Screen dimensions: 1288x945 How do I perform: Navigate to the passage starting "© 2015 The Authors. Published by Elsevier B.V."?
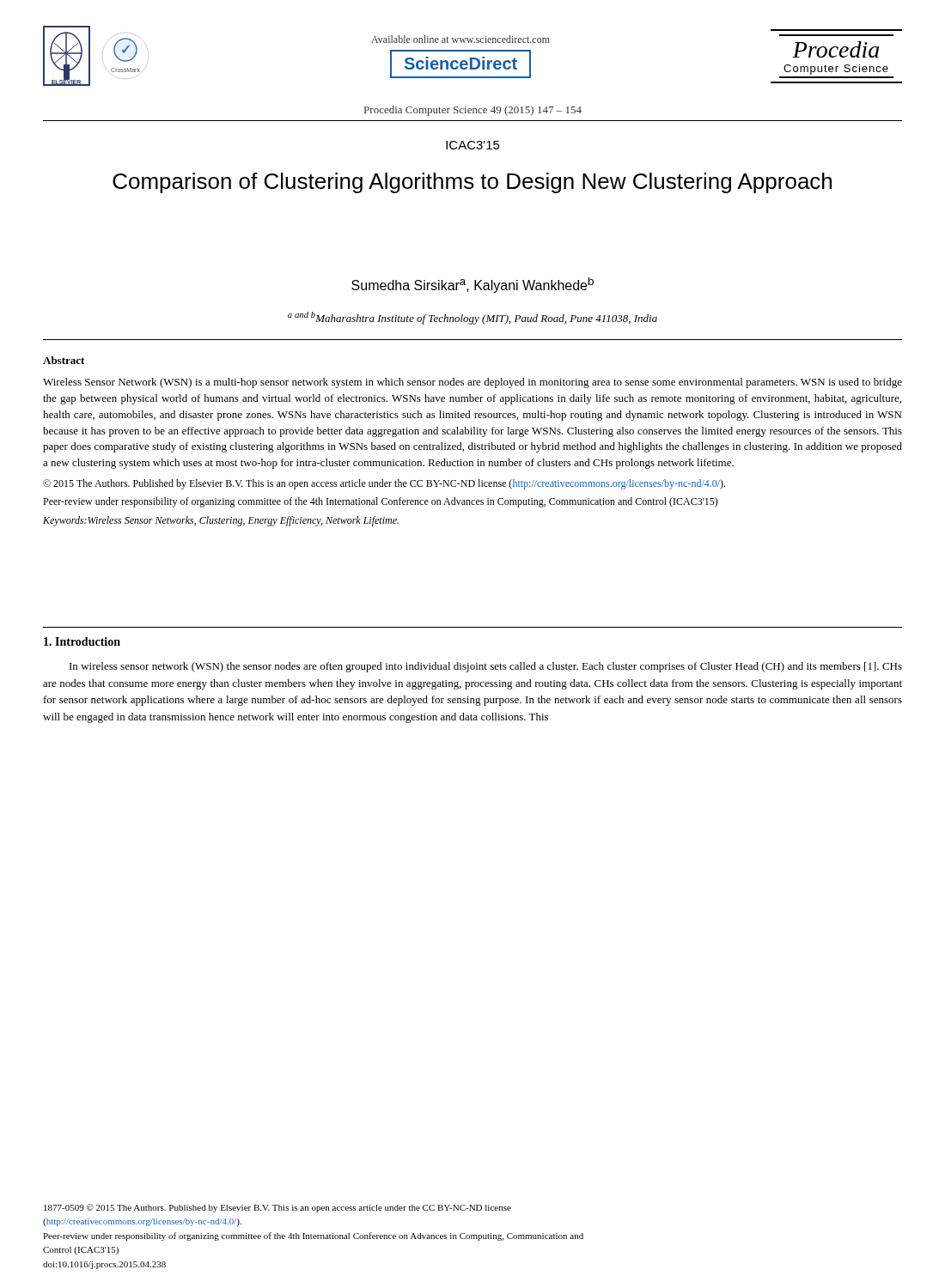(x=385, y=483)
